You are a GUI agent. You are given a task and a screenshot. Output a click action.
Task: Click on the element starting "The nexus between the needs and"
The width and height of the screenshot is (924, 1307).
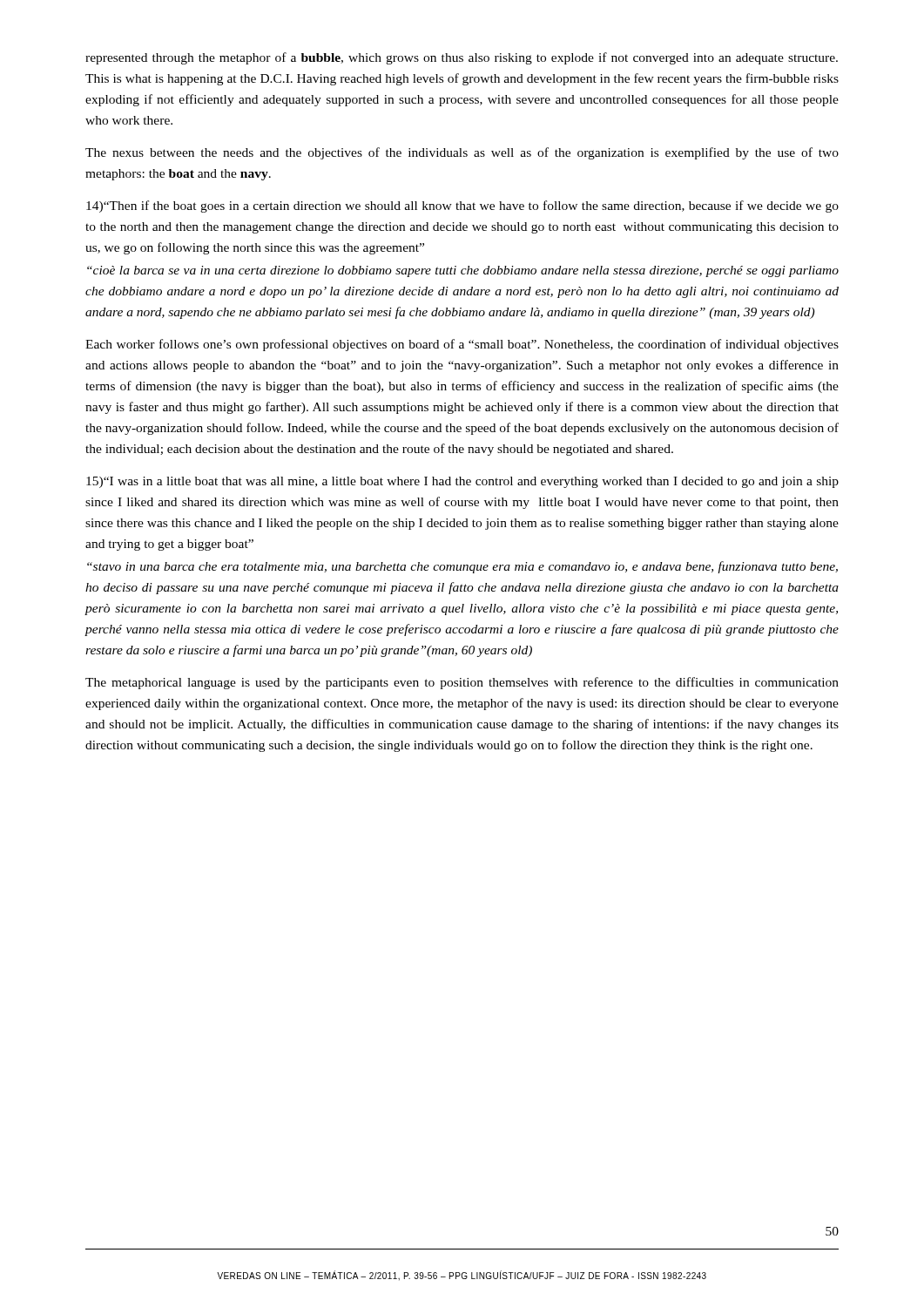click(x=462, y=163)
